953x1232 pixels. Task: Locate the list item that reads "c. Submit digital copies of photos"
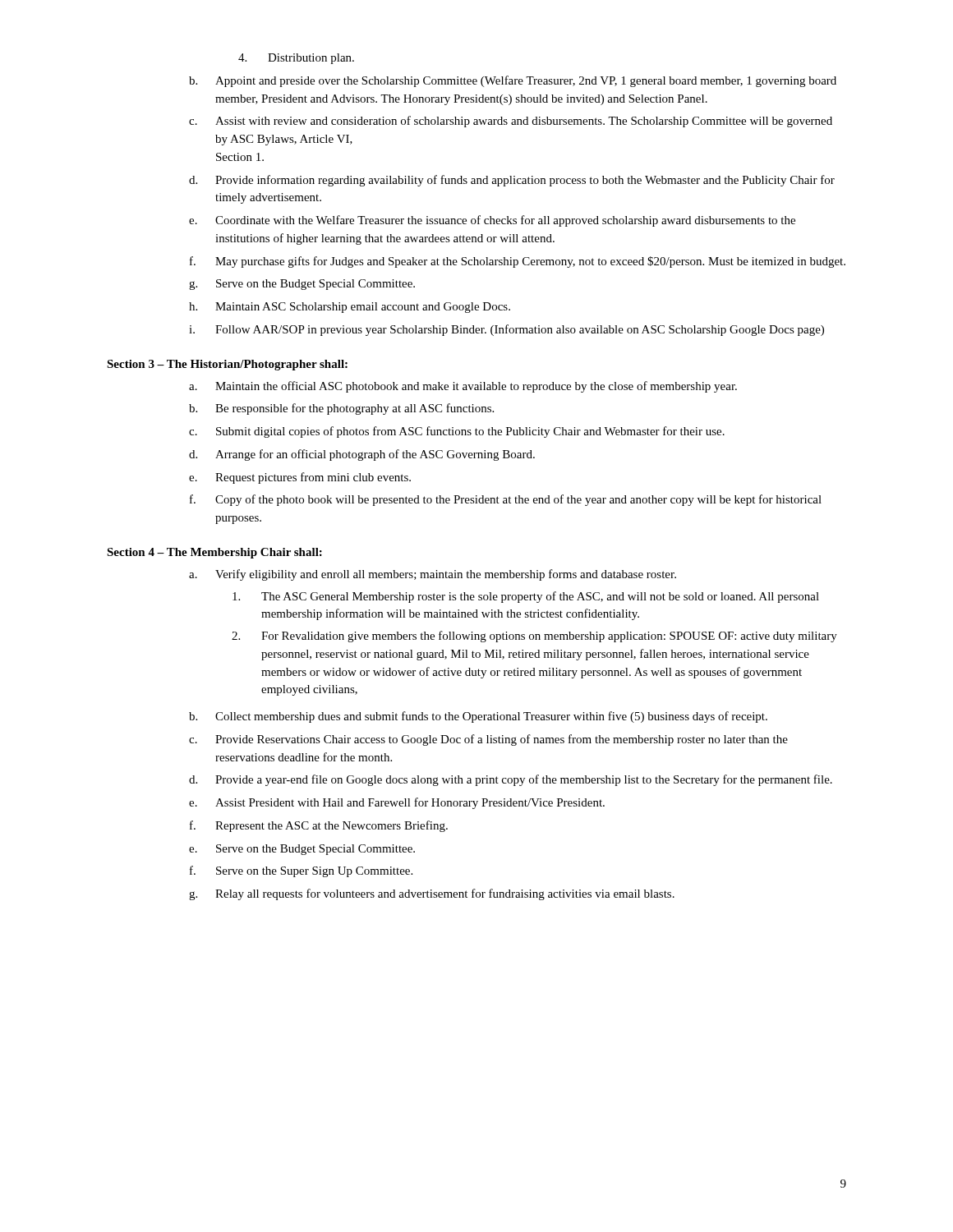click(x=518, y=432)
